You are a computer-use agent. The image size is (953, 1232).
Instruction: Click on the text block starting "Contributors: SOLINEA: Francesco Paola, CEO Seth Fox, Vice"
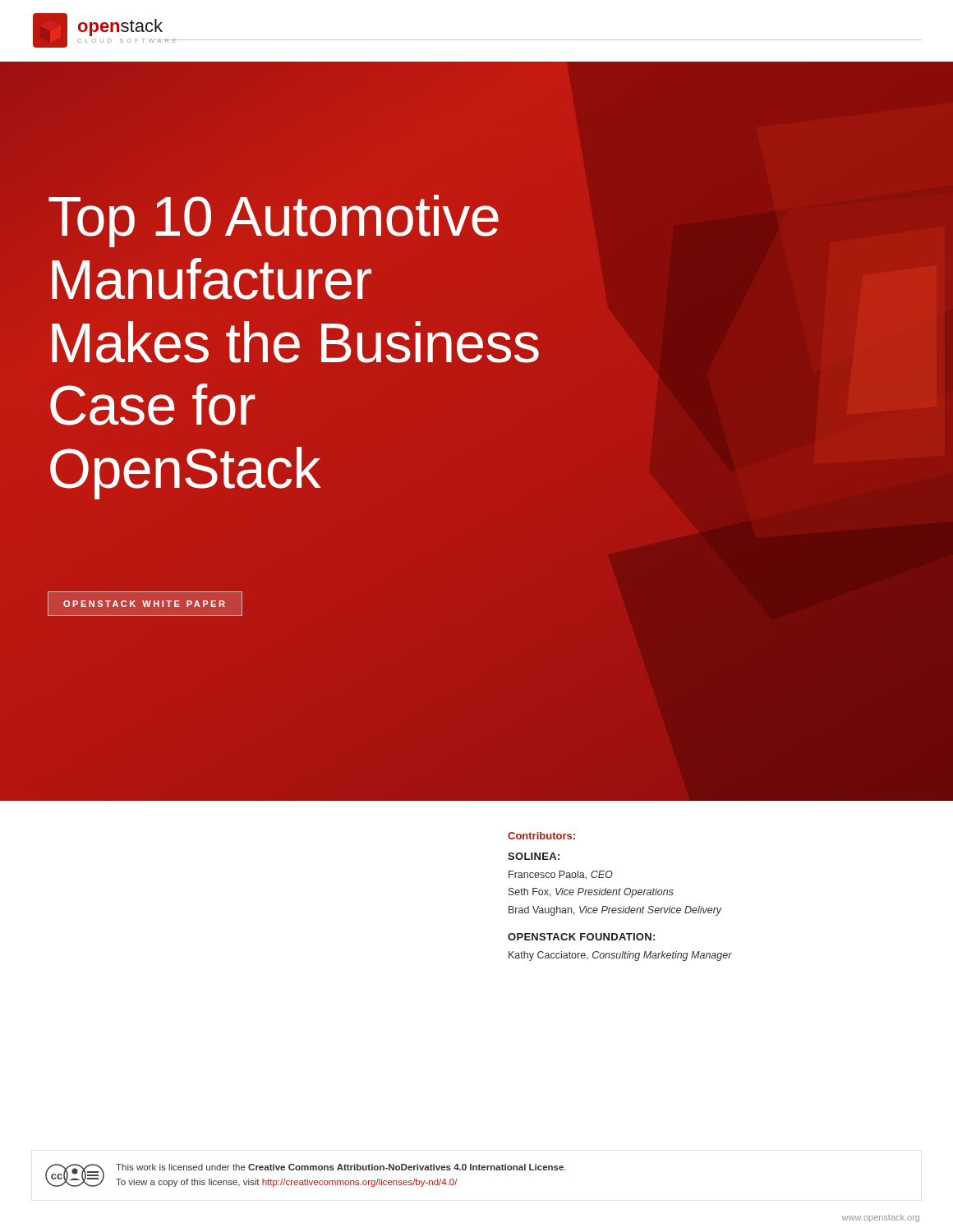[x=711, y=897]
